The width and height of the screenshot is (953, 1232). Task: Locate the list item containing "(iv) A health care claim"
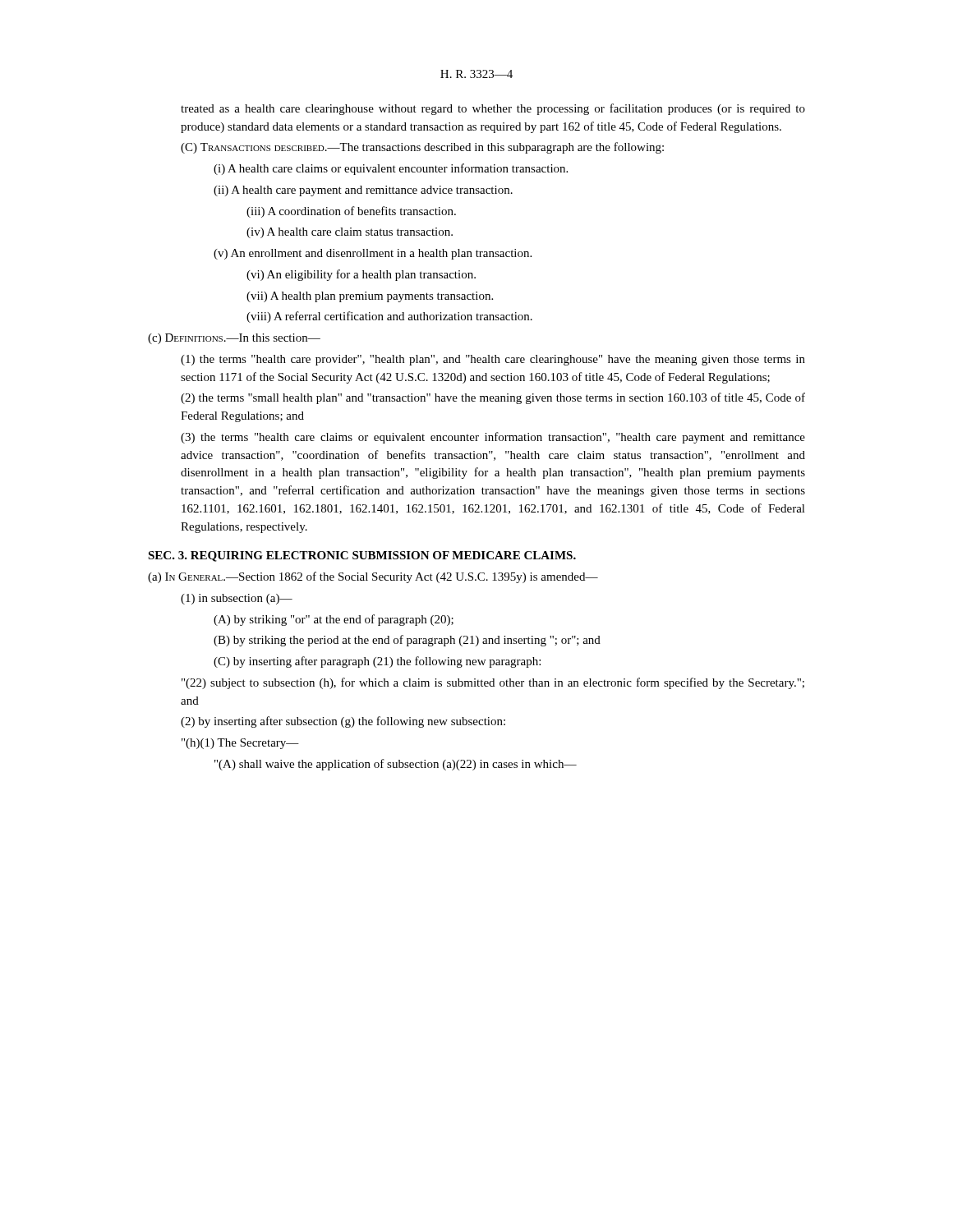350,232
